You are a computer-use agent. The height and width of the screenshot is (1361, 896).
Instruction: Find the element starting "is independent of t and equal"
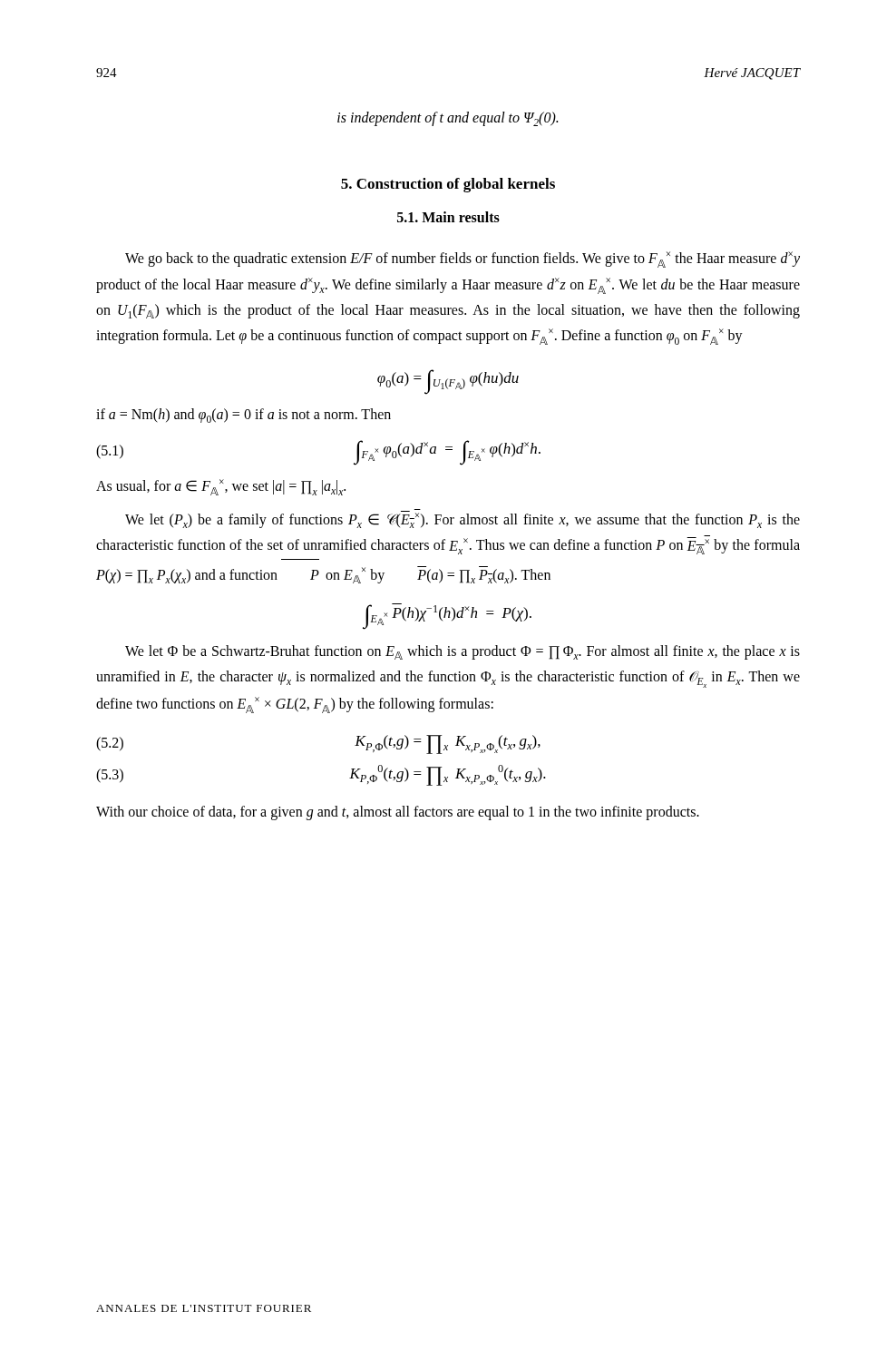(448, 119)
